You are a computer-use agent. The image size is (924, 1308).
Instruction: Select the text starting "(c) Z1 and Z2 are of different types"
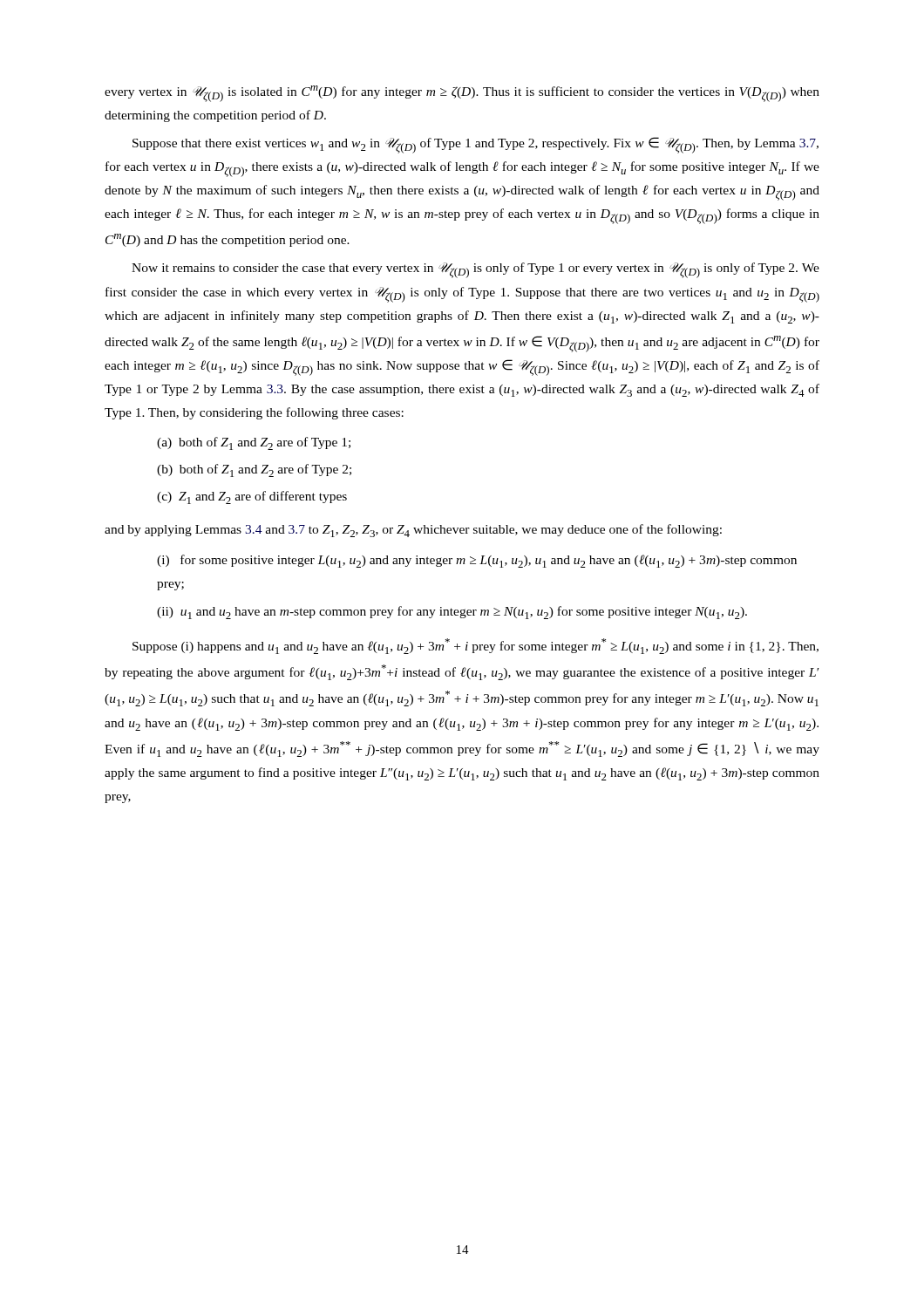(252, 498)
